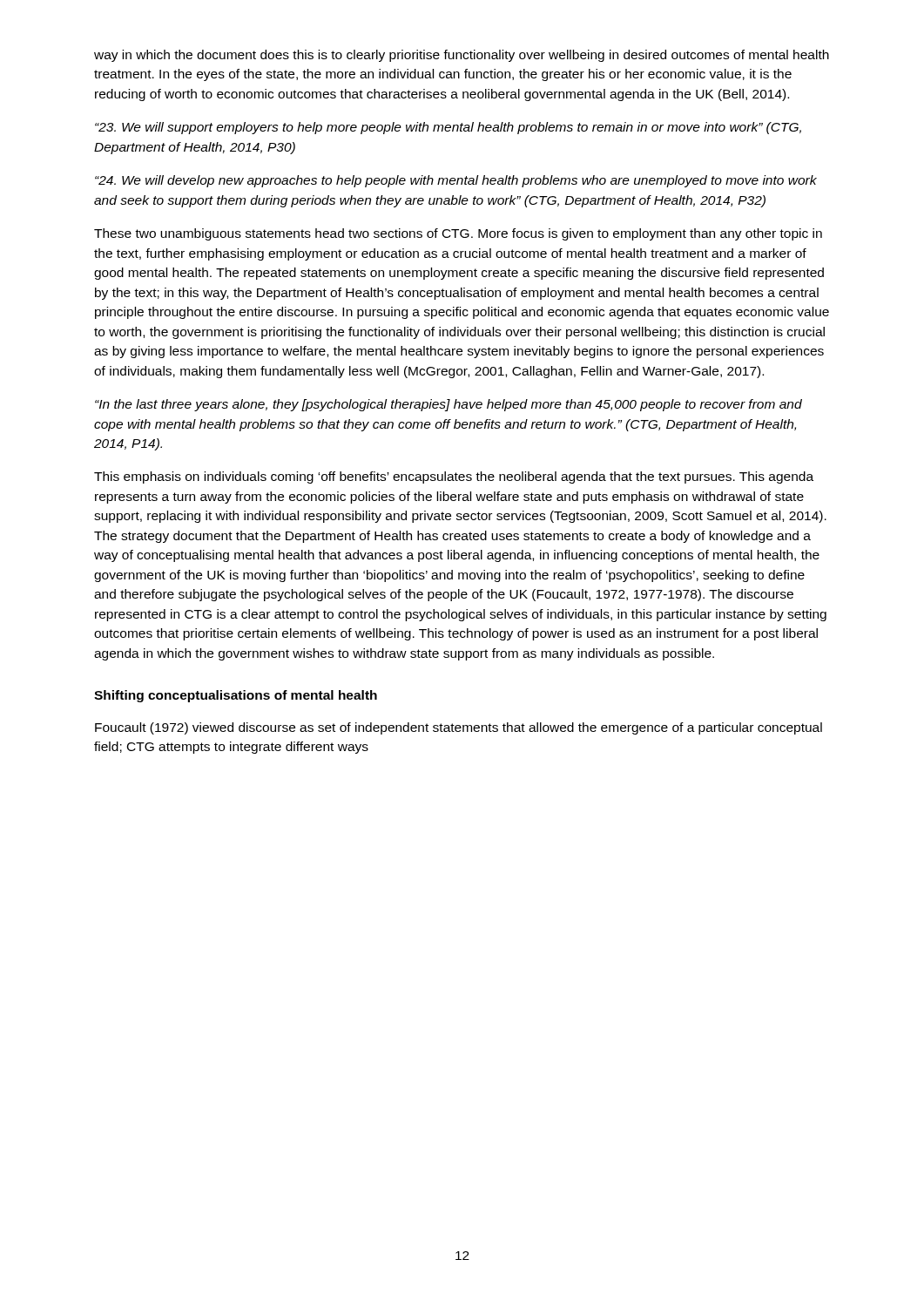Select the passage starting "Foucault (1972) viewed discourse as set of"
924x1307 pixels.
click(x=458, y=737)
